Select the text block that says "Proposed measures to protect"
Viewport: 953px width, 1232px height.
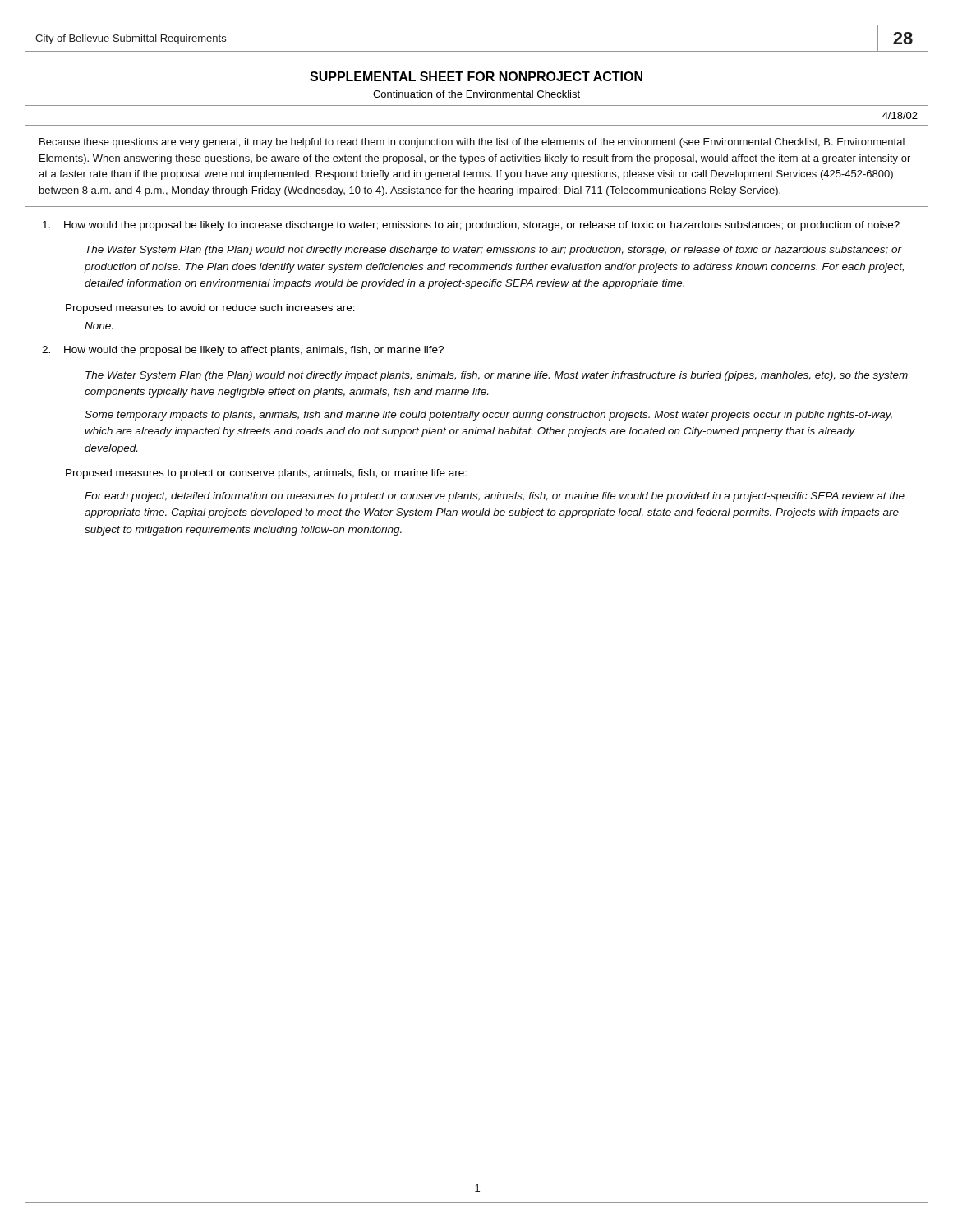[266, 472]
